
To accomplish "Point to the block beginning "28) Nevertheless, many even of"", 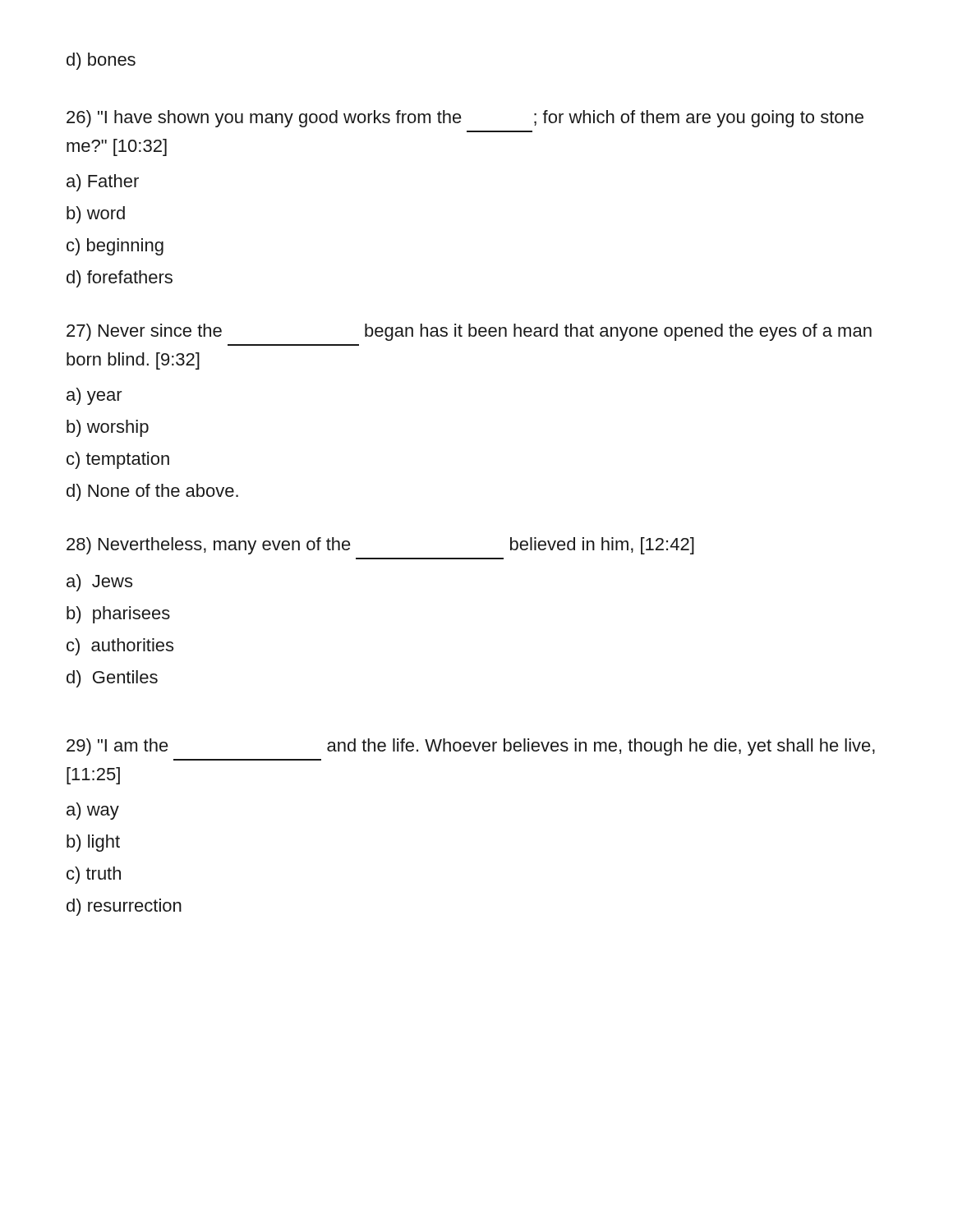I will (198, 546).
